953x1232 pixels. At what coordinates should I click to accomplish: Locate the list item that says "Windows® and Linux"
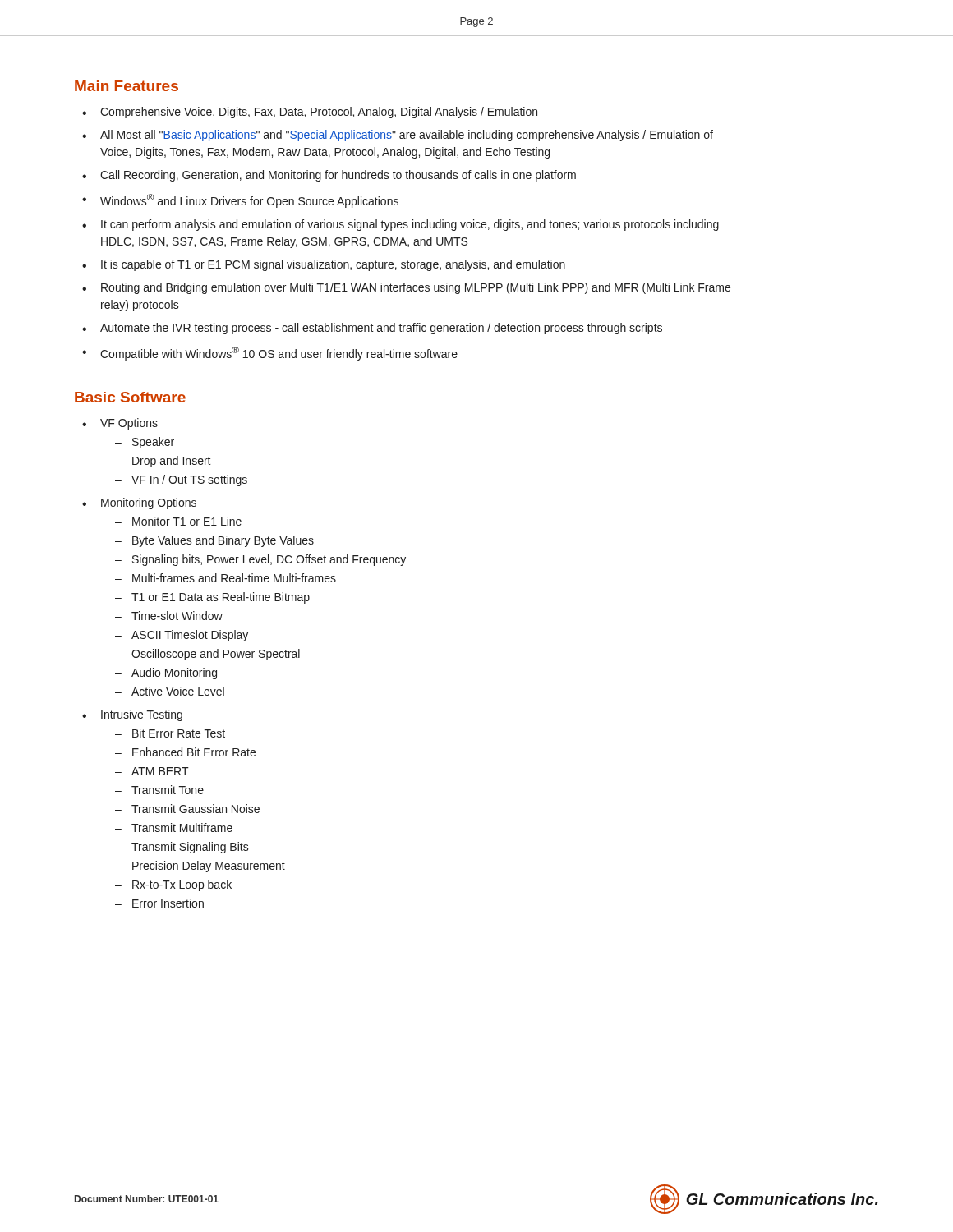250,199
